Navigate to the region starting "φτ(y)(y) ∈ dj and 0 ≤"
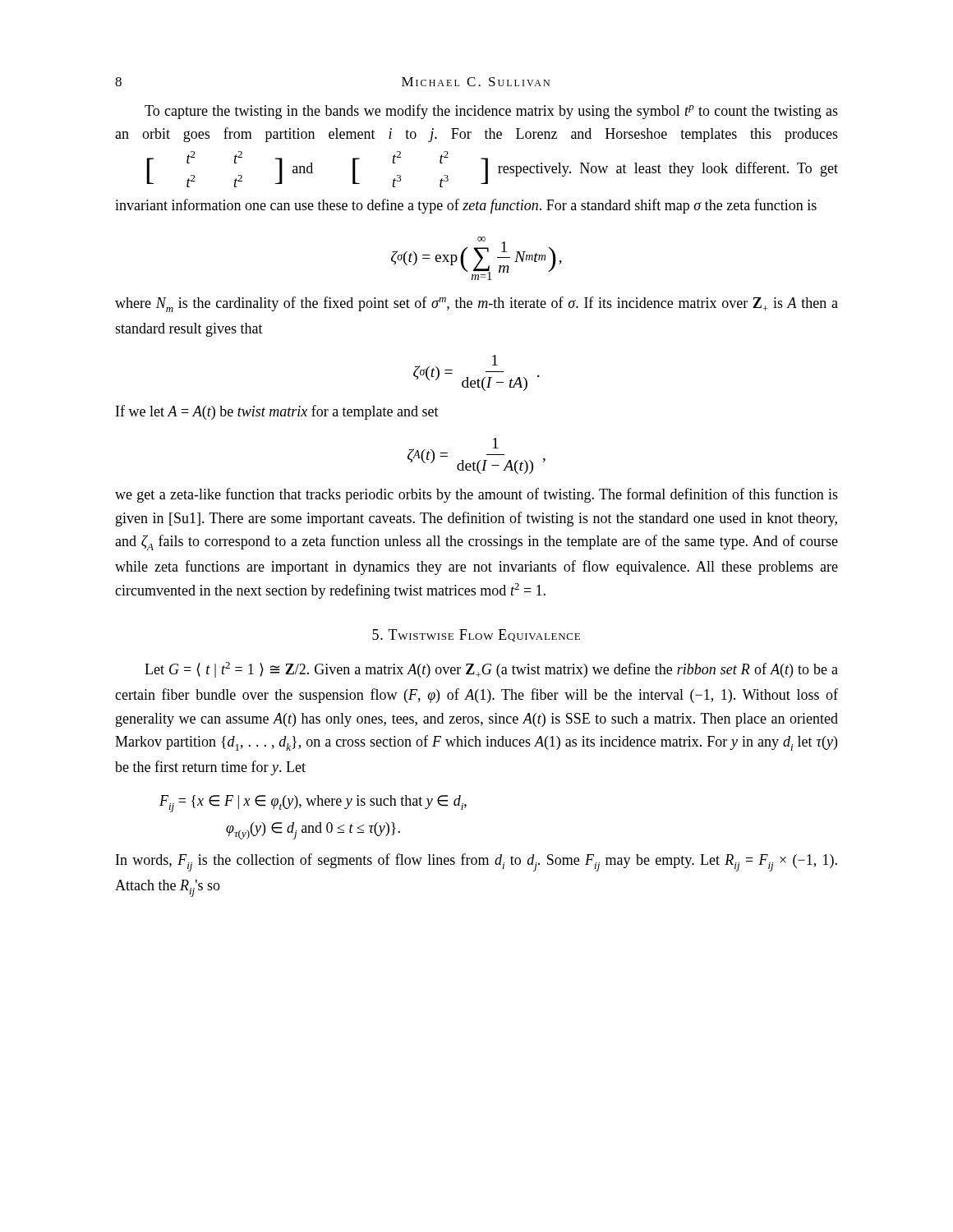The height and width of the screenshot is (1232, 953). [x=313, y=829]
